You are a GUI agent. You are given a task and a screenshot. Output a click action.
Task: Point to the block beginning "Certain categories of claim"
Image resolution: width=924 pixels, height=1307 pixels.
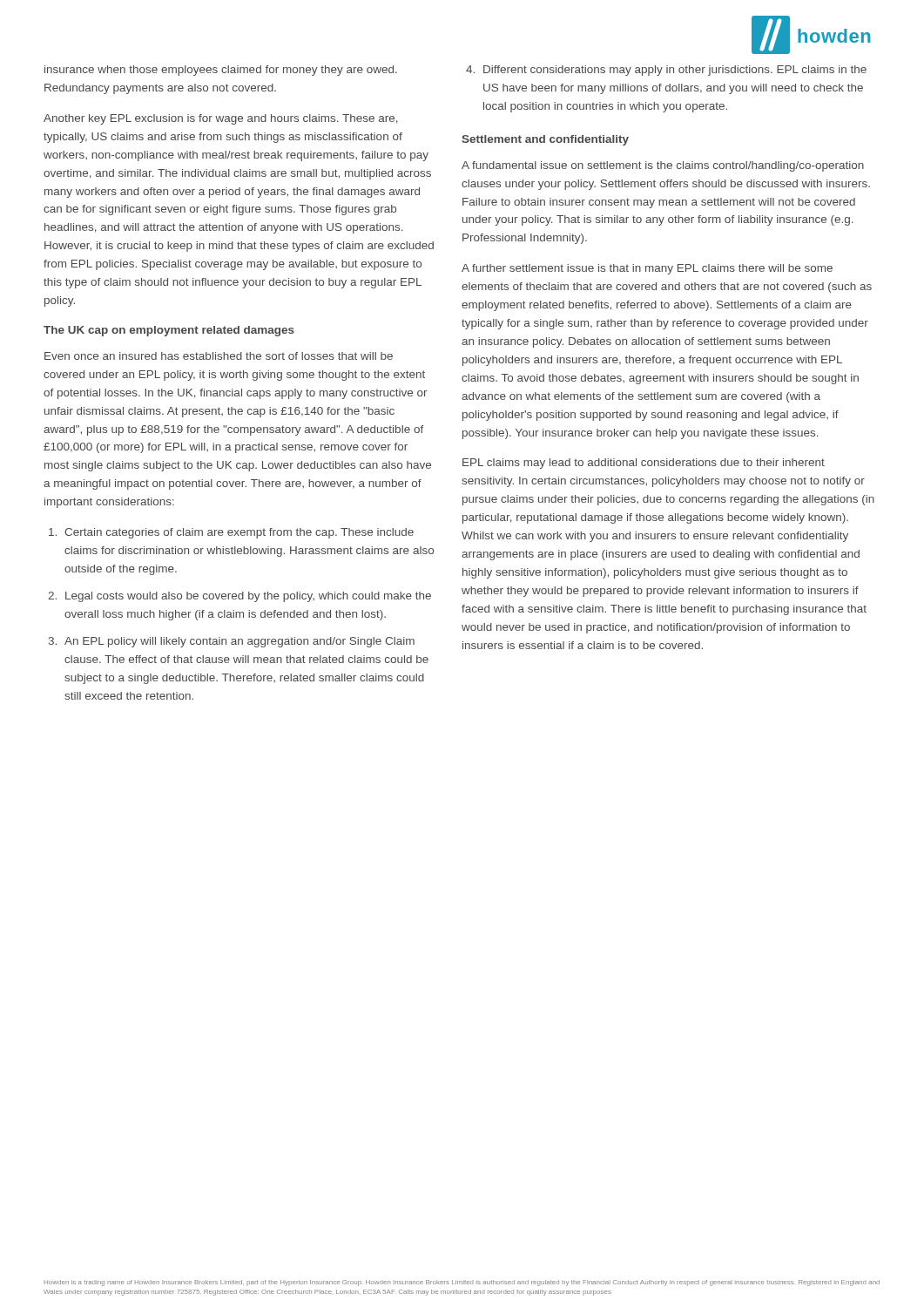coord(248,551)
